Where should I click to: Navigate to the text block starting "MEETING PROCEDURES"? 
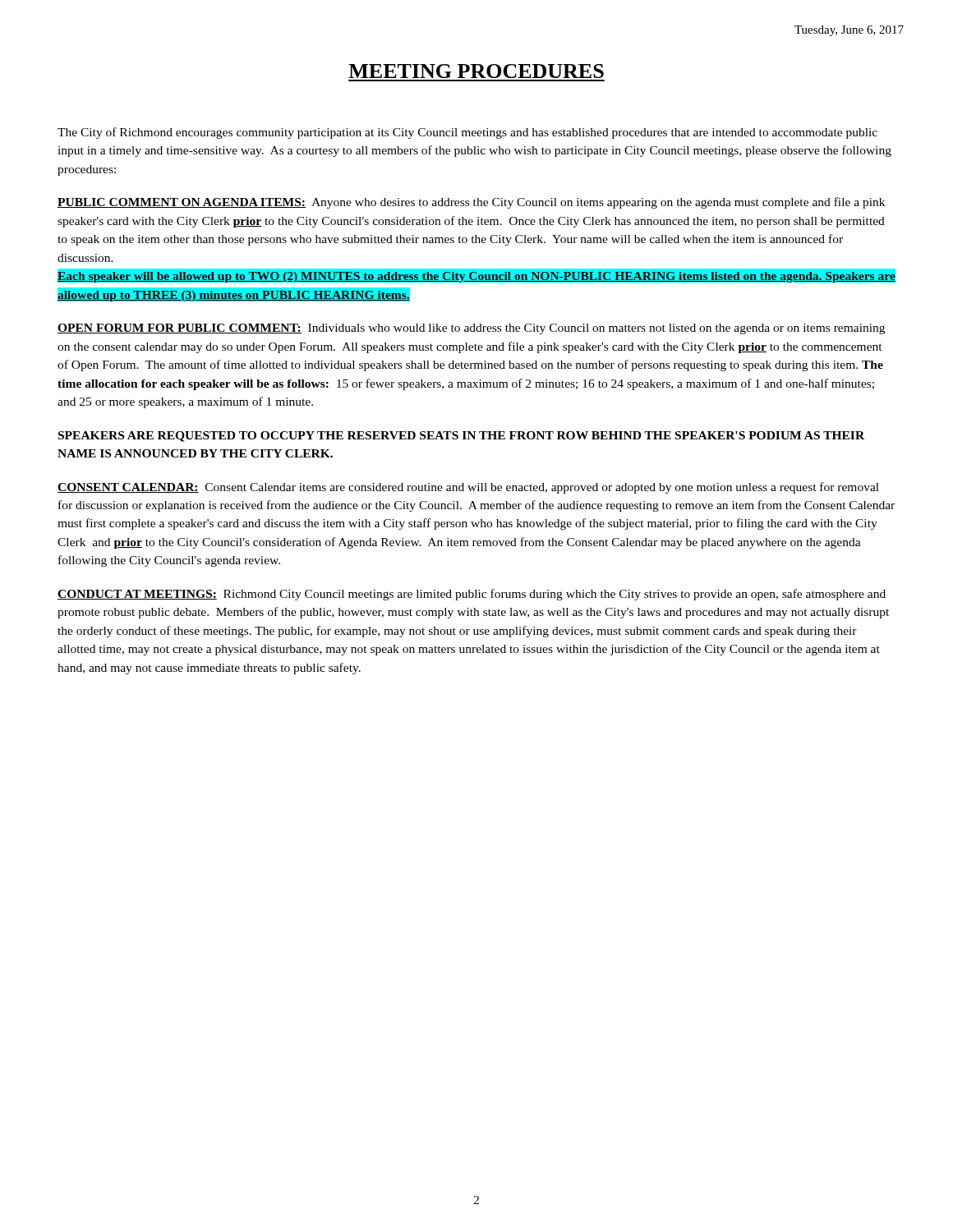pos(476,71)
